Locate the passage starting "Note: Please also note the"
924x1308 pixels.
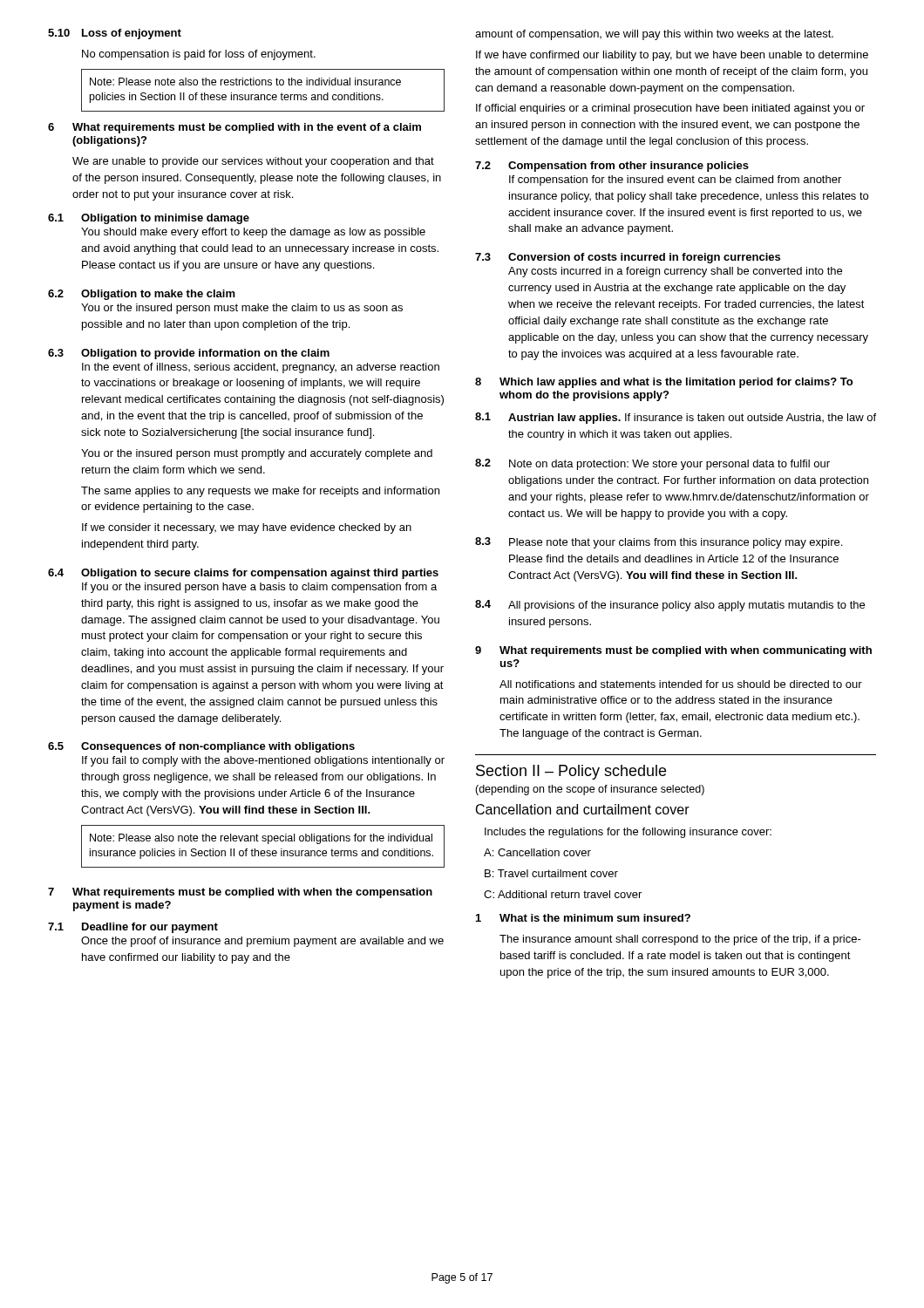(262, 845)
